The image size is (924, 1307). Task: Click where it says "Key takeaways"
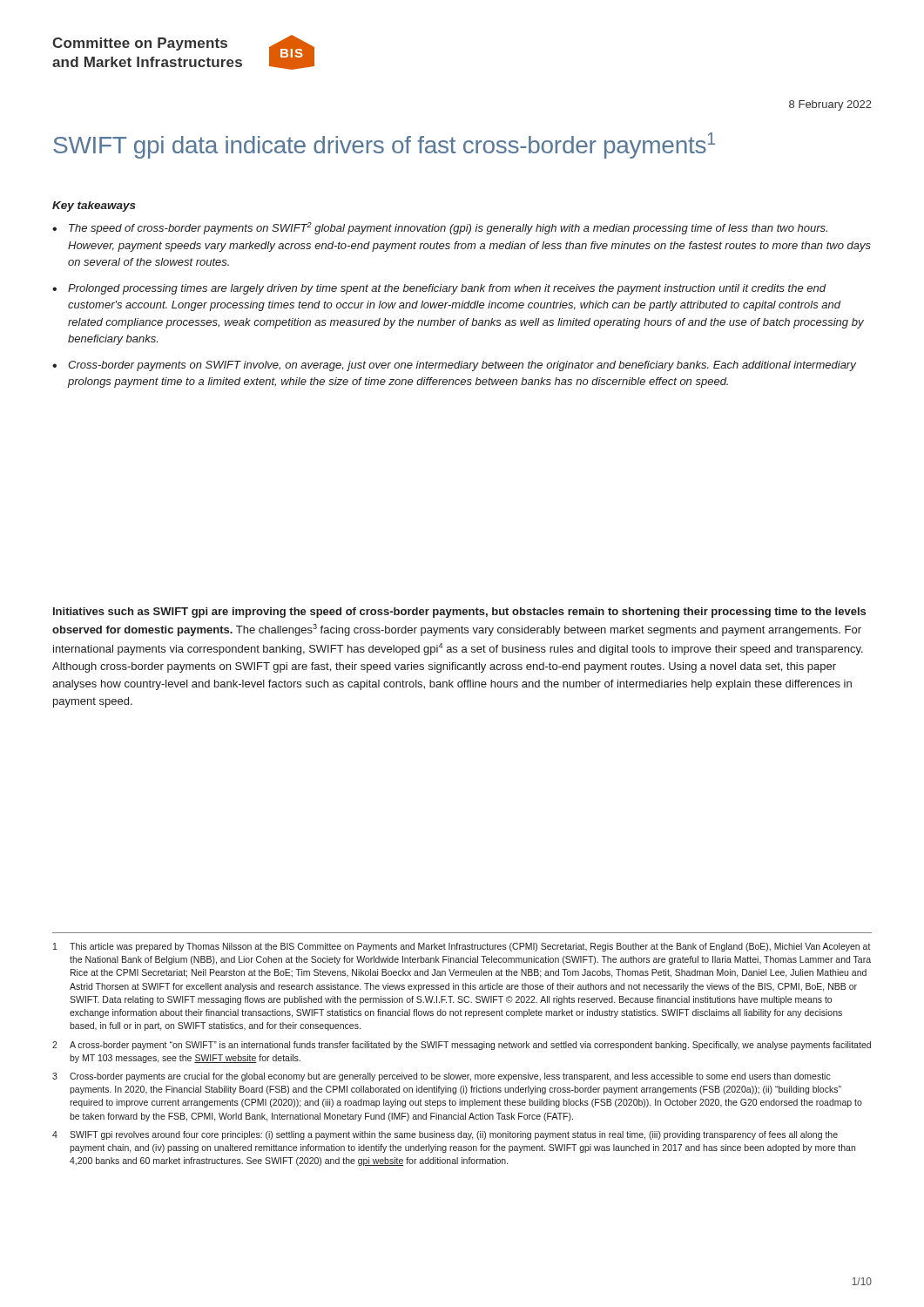click(x=94, y=205)
